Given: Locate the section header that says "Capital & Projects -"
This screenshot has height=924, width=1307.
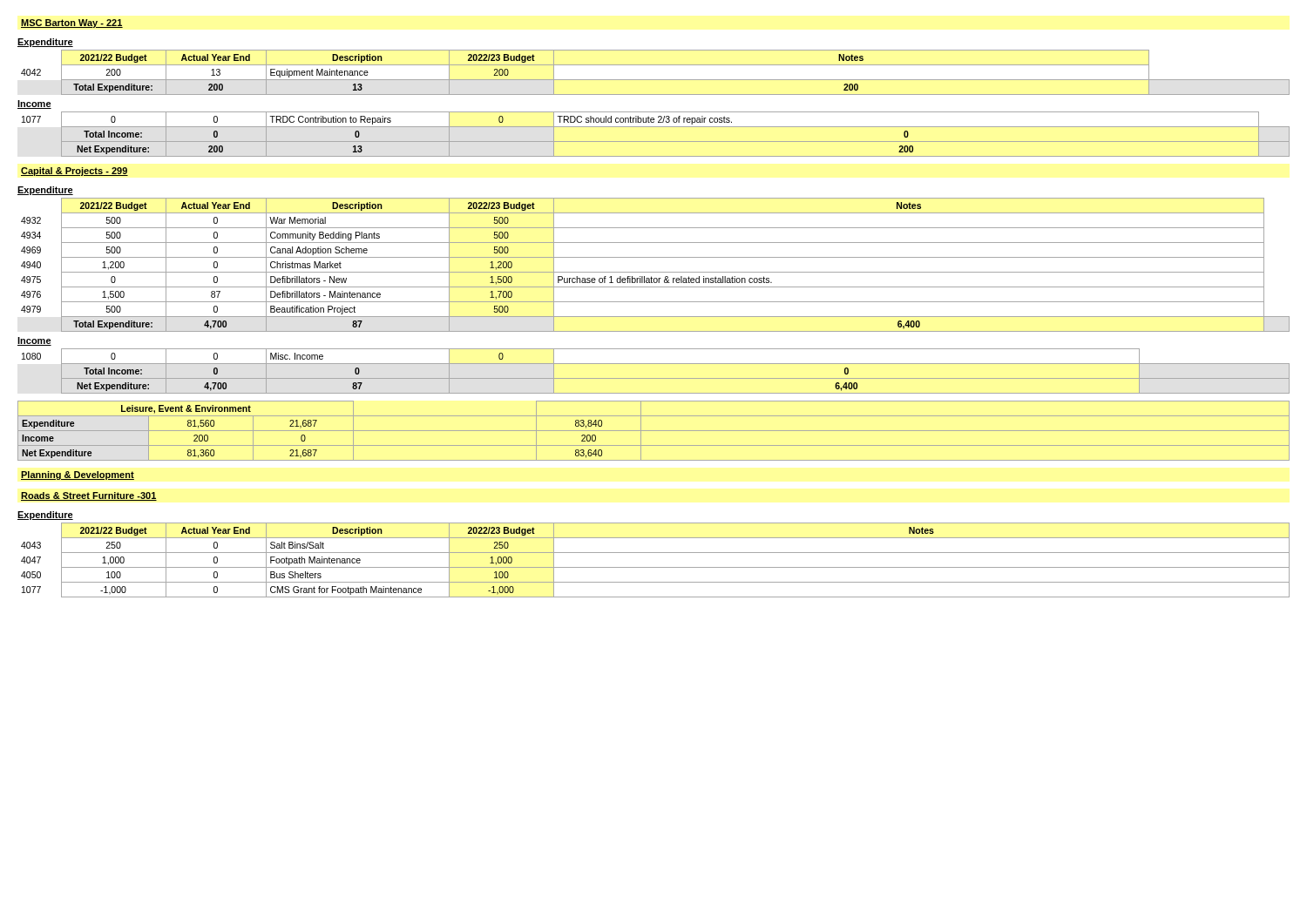Looking at the screenshot, I should [74, 172].
